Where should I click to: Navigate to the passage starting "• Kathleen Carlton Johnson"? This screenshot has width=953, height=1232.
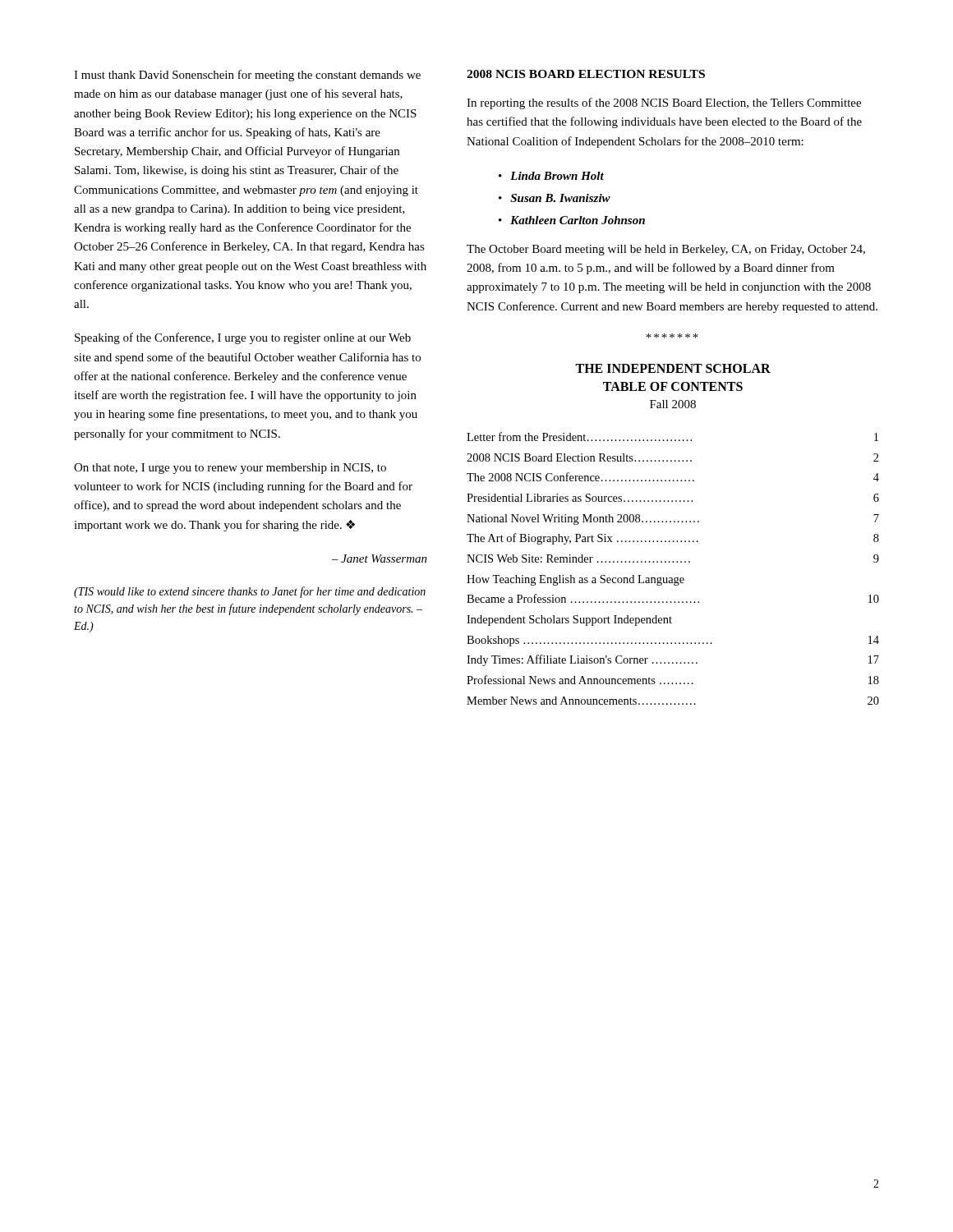coord(572,220)
